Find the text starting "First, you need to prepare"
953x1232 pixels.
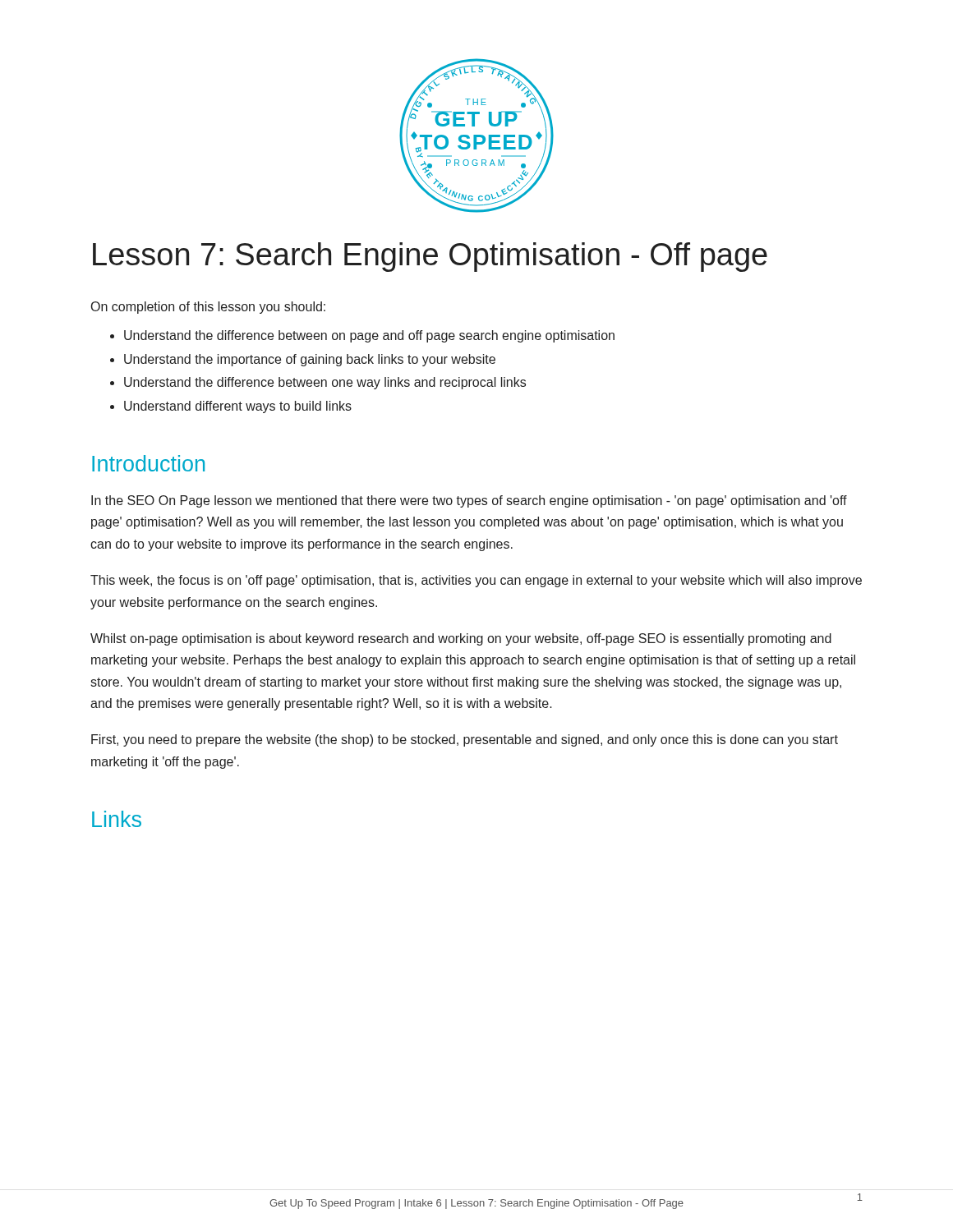click(464, 751)
